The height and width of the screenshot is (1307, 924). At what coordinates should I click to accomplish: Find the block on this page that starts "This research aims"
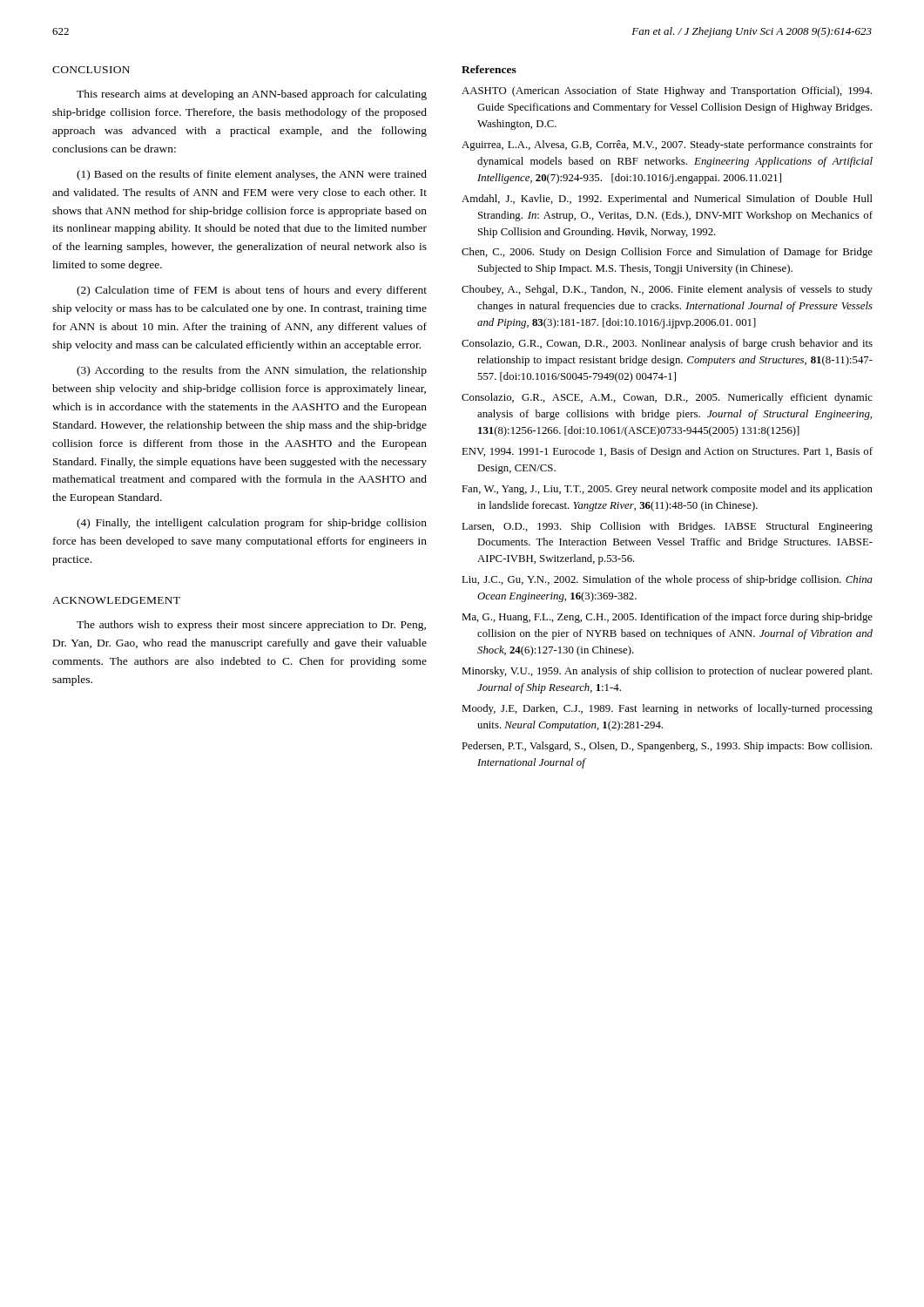[240, 121]
